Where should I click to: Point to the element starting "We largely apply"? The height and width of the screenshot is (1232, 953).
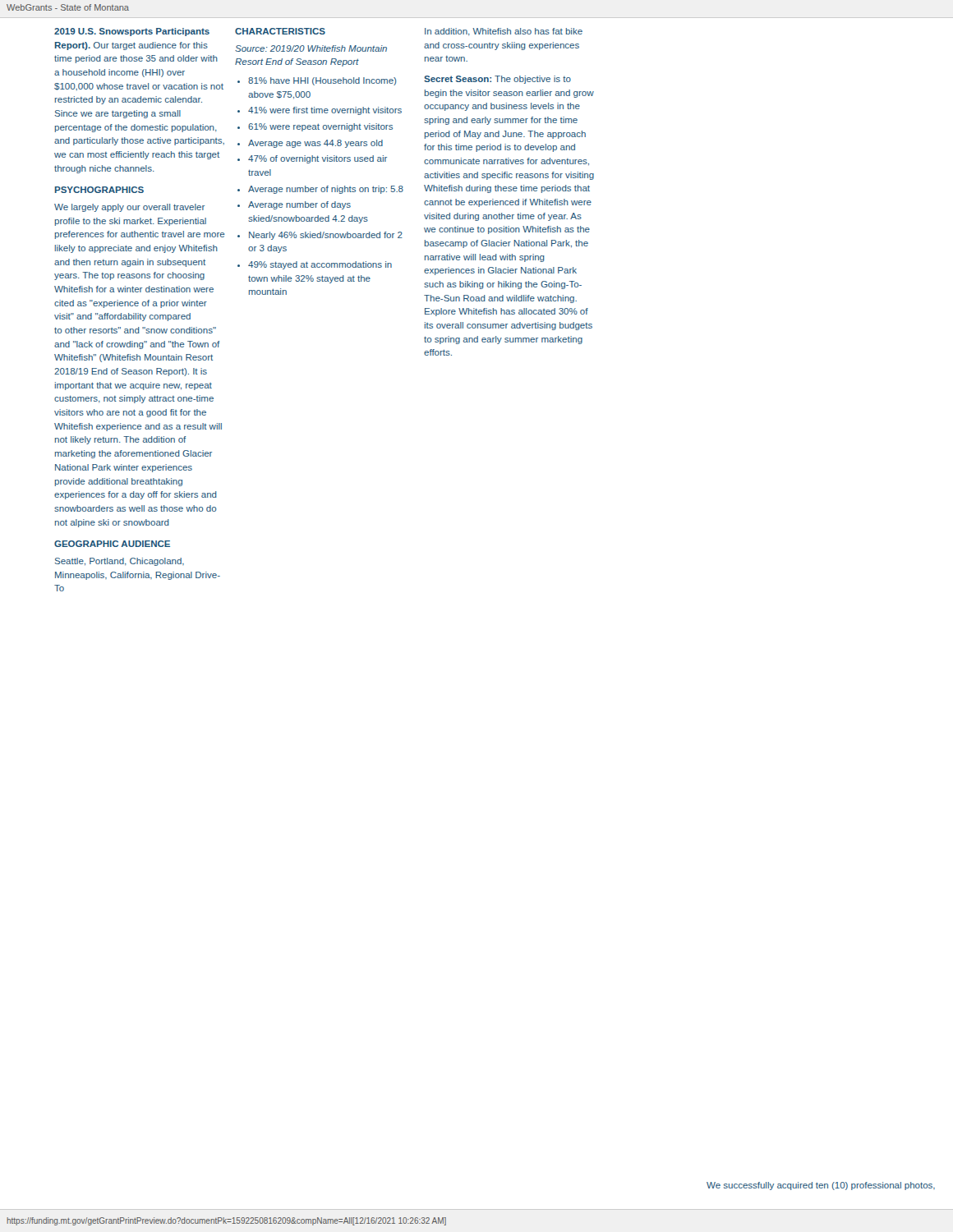tap(140, 262)
